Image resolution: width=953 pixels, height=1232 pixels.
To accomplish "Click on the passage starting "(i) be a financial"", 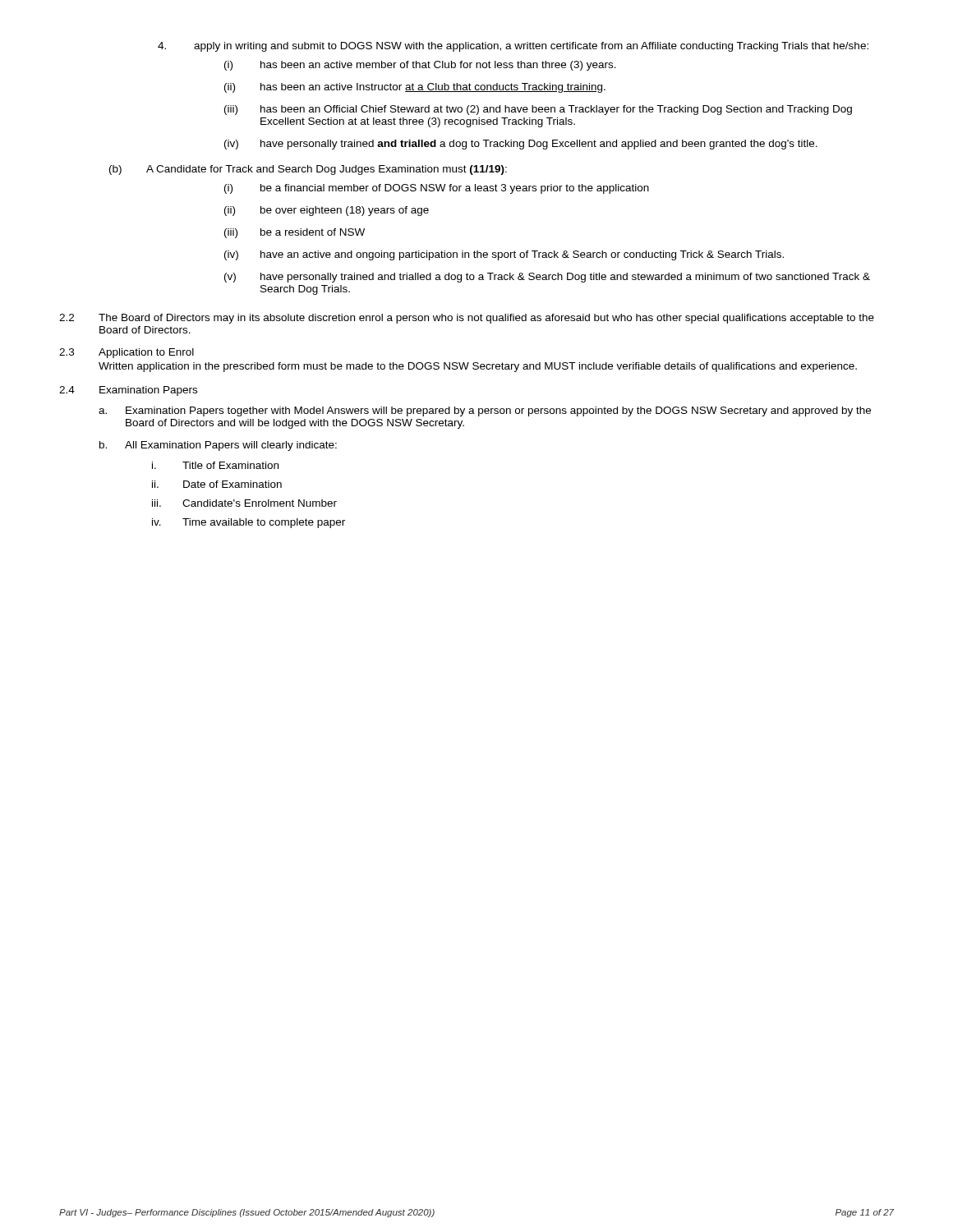I will (x=559, y=188).
